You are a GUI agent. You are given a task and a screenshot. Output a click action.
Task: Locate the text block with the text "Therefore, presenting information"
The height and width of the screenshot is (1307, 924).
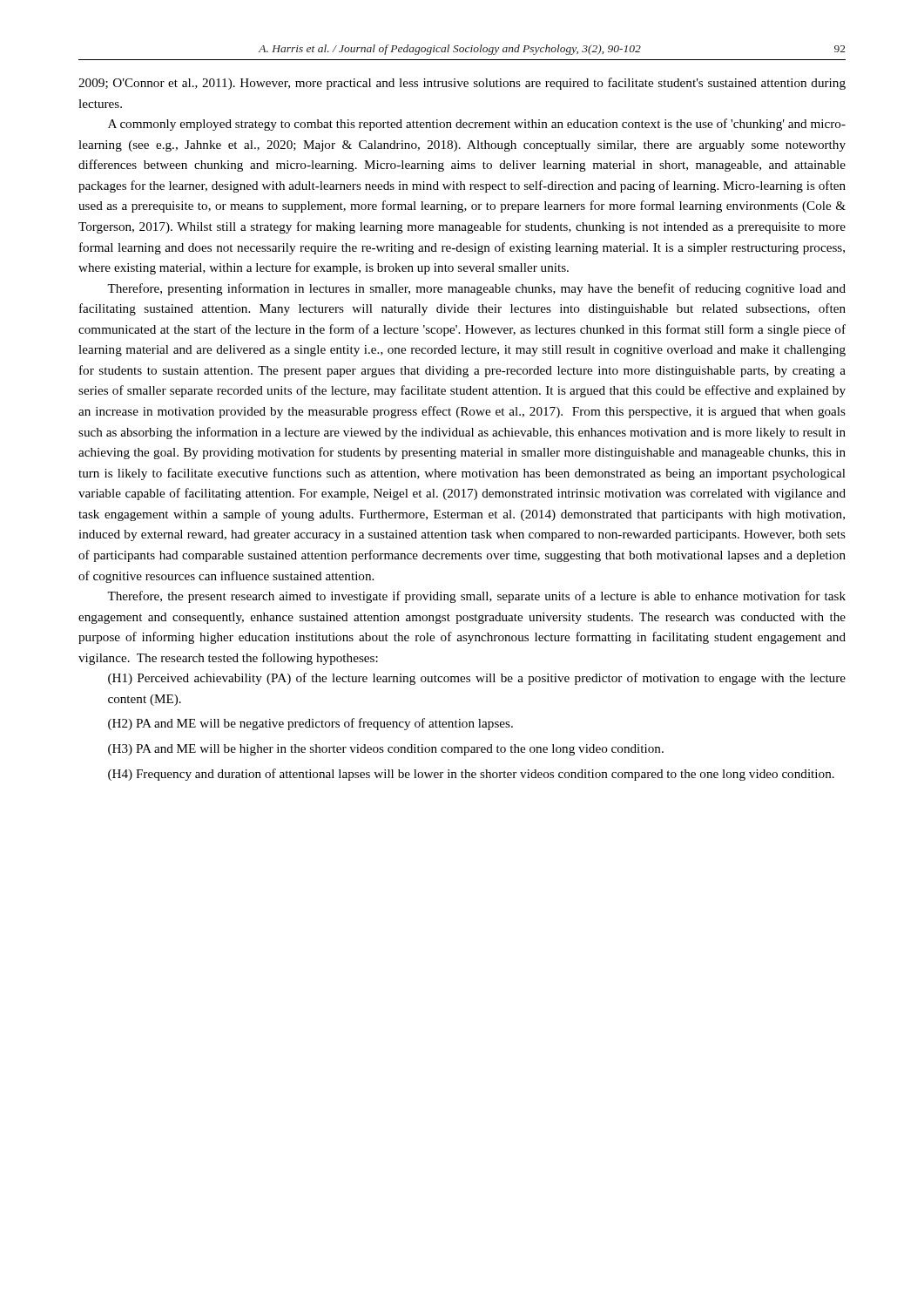tap(462, 432)
